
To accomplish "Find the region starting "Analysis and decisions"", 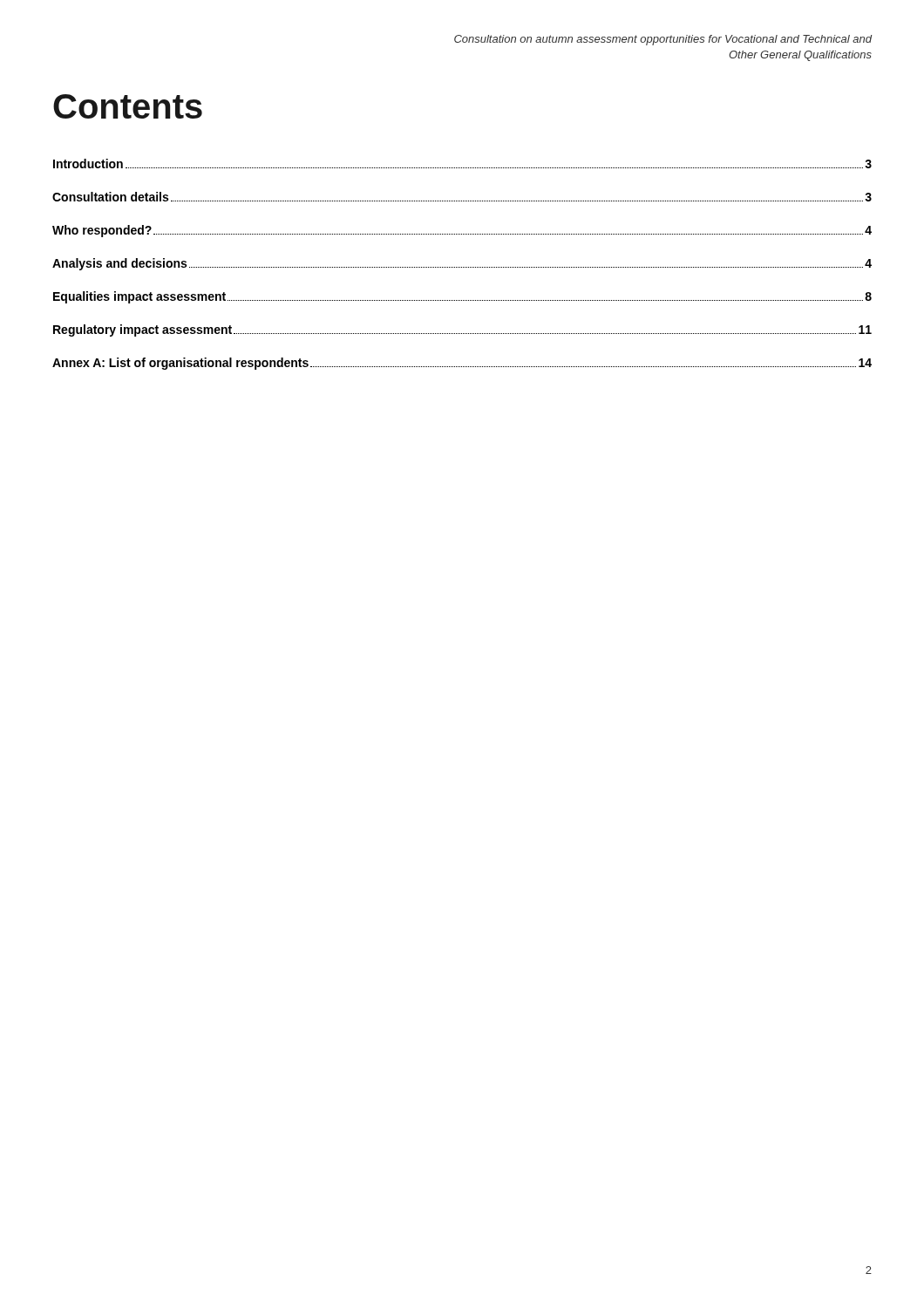I will pos(462,263).
